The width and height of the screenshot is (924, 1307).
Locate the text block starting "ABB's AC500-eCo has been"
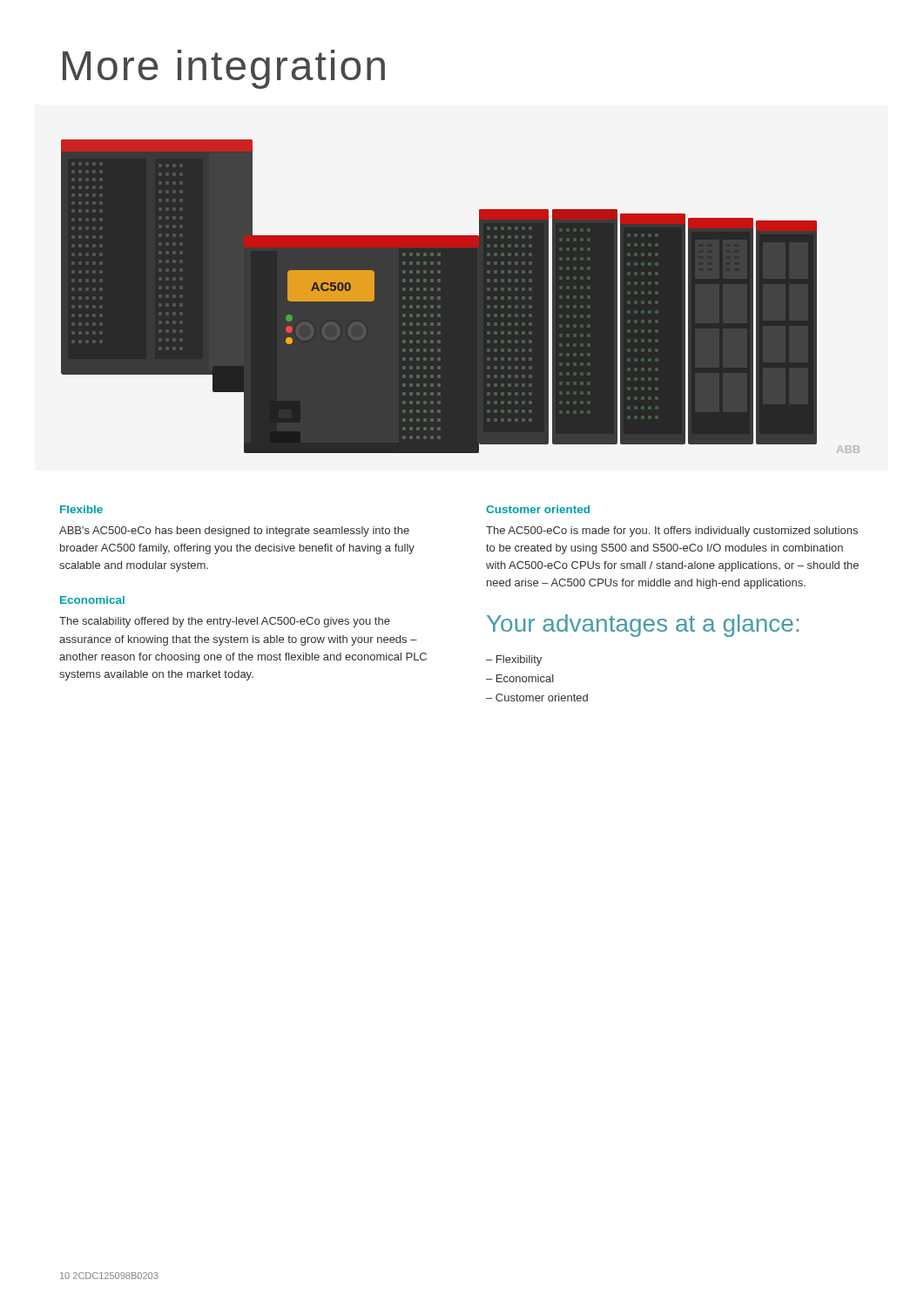point(237,548)
